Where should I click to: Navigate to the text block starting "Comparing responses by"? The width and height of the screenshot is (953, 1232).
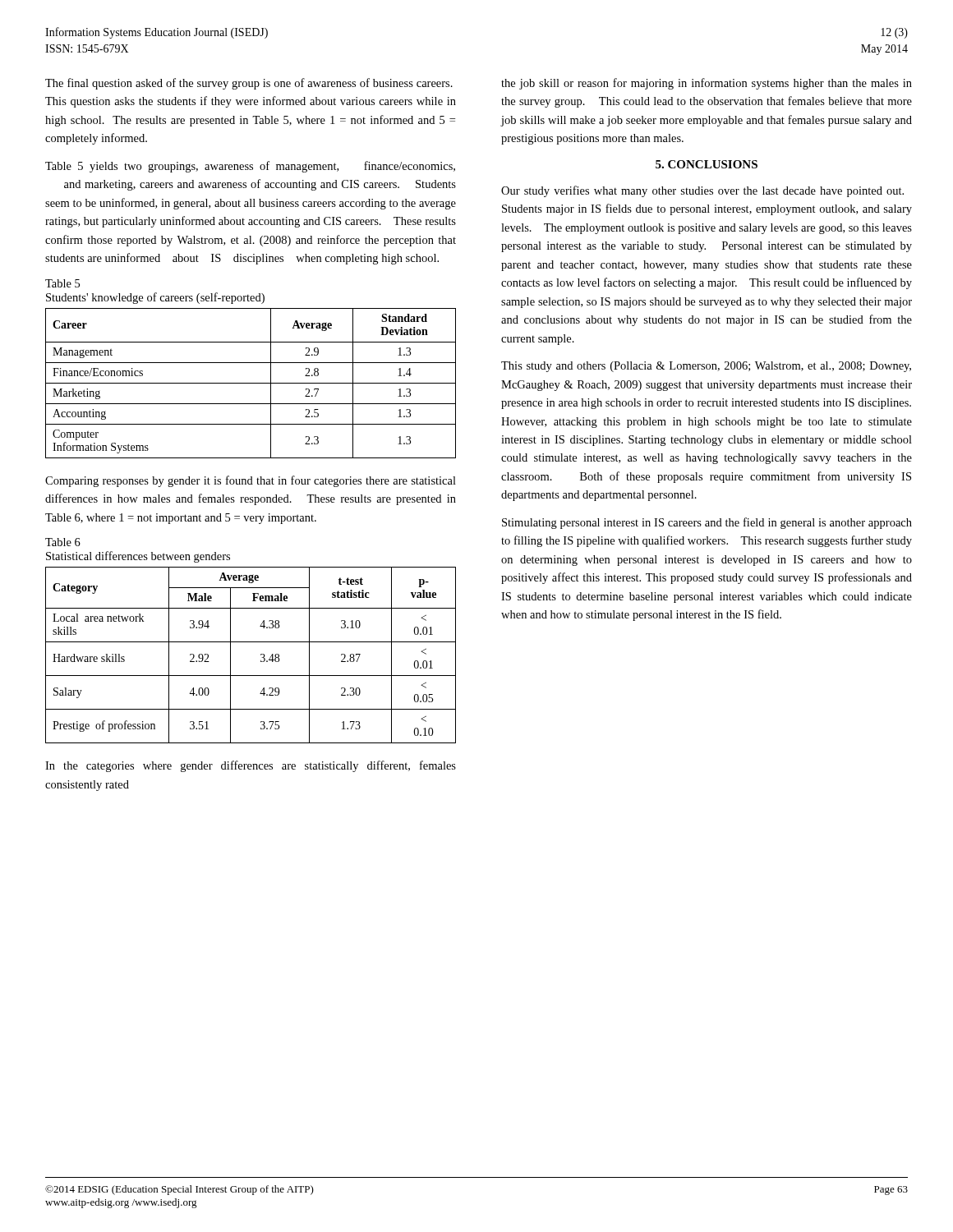[251, 499]
